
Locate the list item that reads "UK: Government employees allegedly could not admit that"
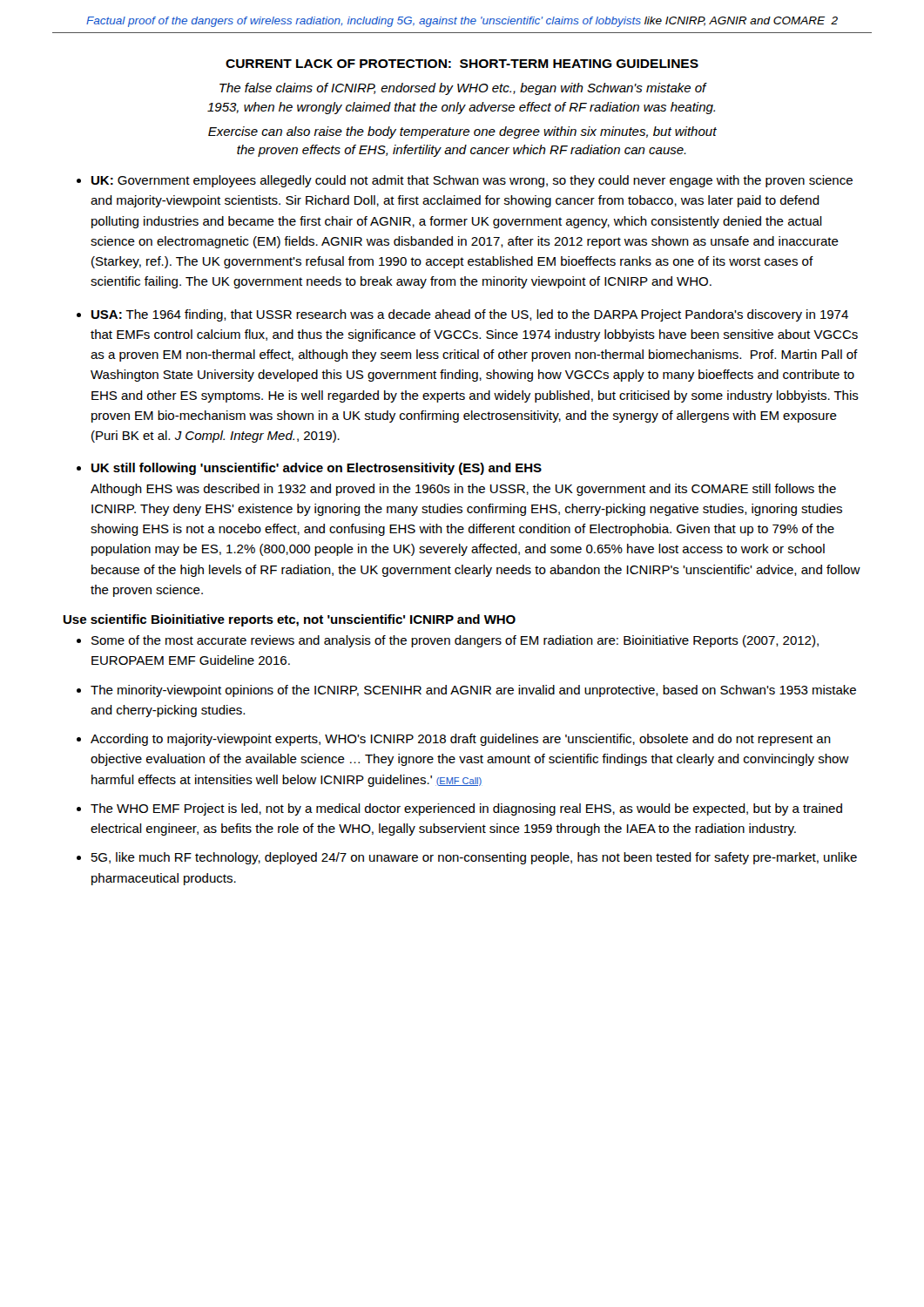(472, 231)
